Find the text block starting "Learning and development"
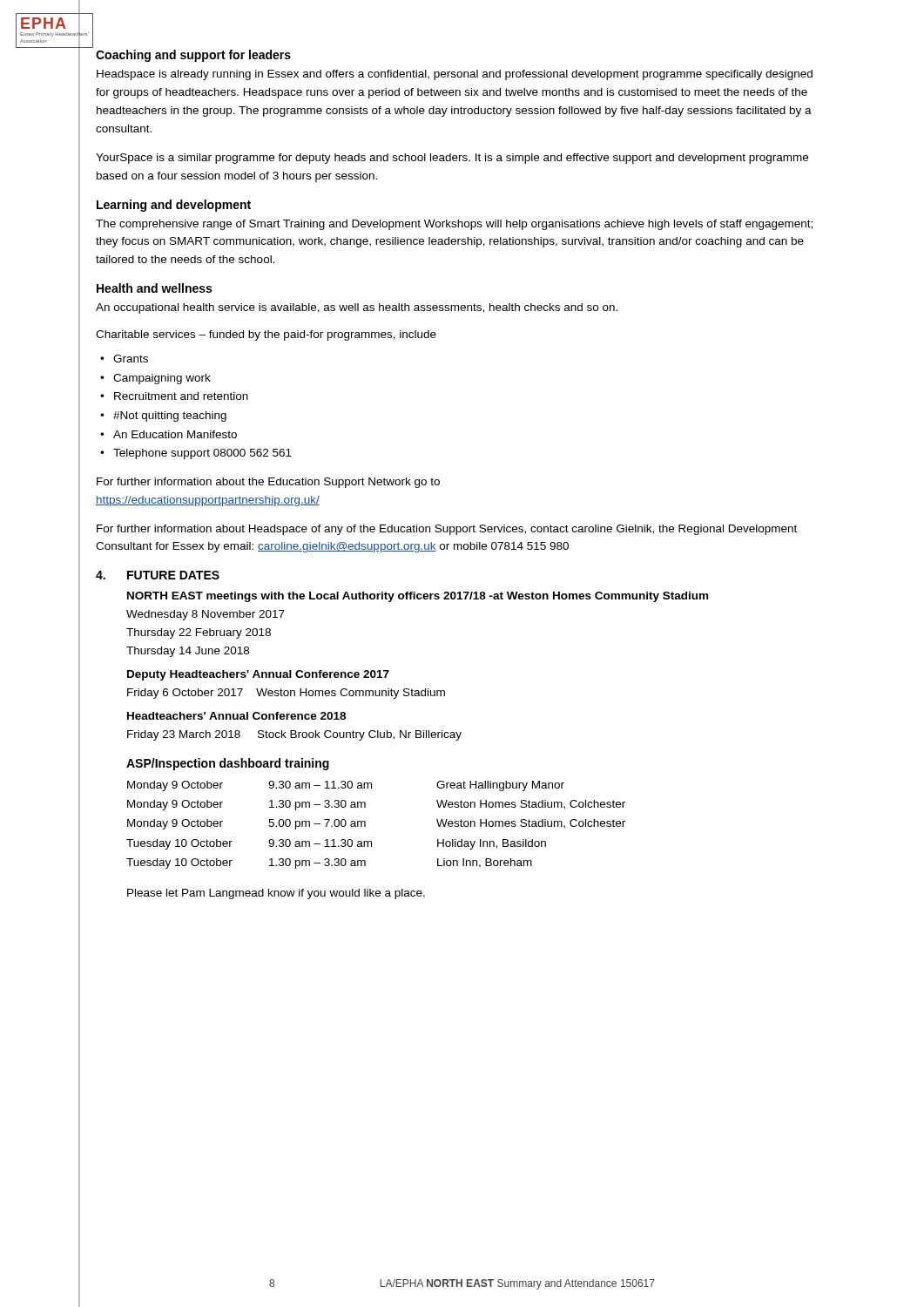This screenshot has width=924, height=1307. click(x=173, y=204)
